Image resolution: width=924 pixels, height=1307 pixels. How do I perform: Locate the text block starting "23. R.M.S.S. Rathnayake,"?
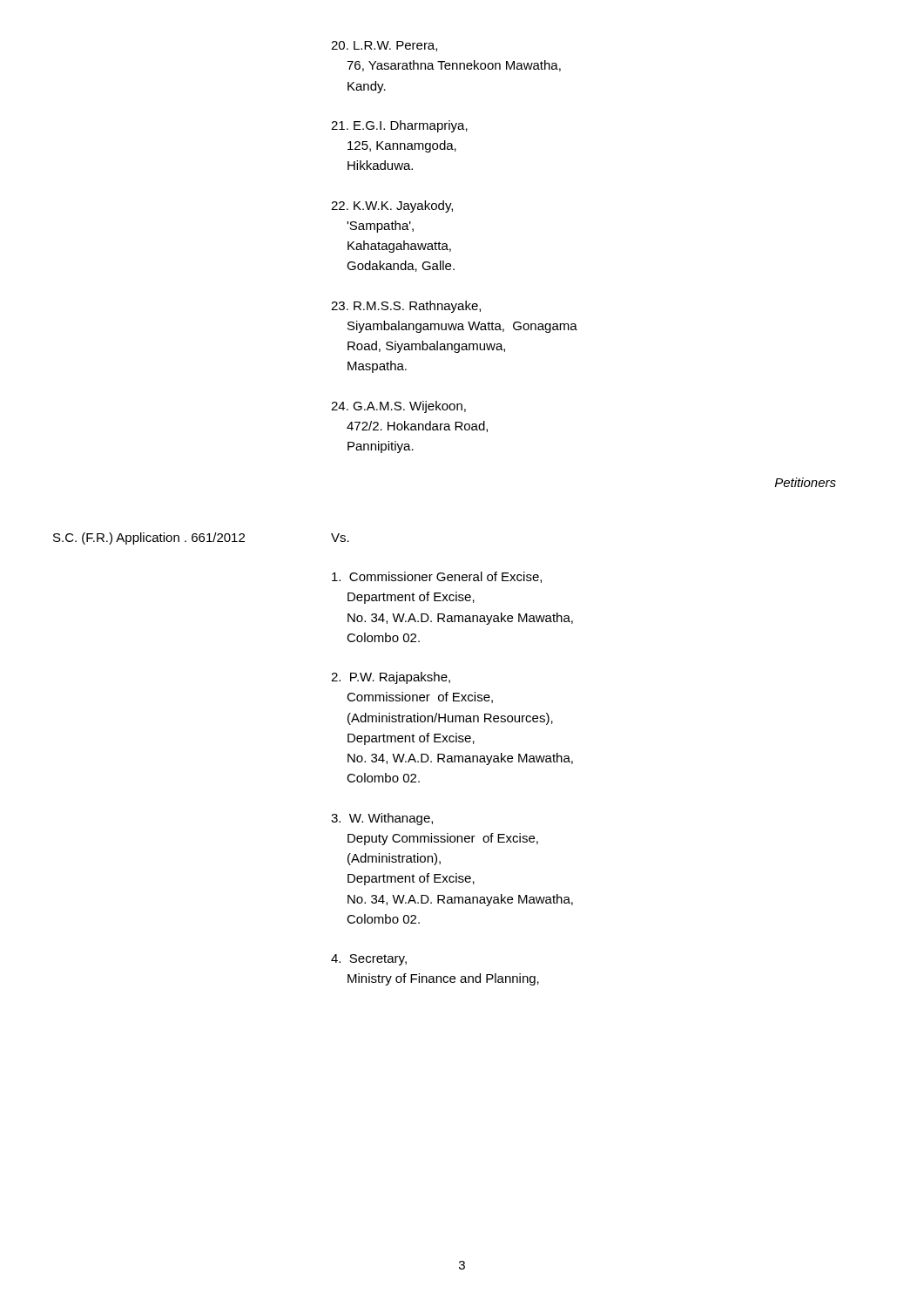click(454, 335)
